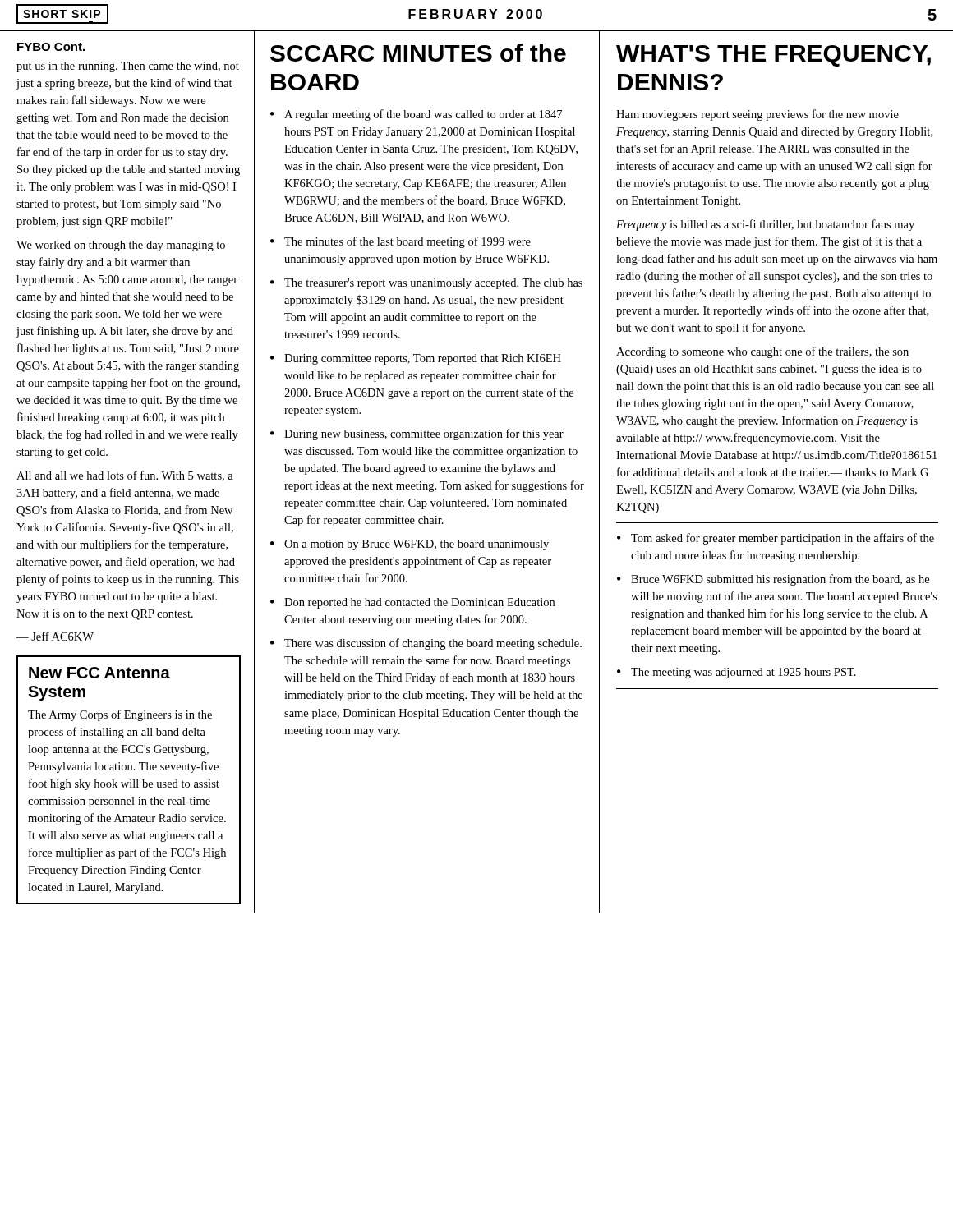Point to the block beginning "Frequency is billed"
Viewport: 953px width, 1232px height.
777,277
